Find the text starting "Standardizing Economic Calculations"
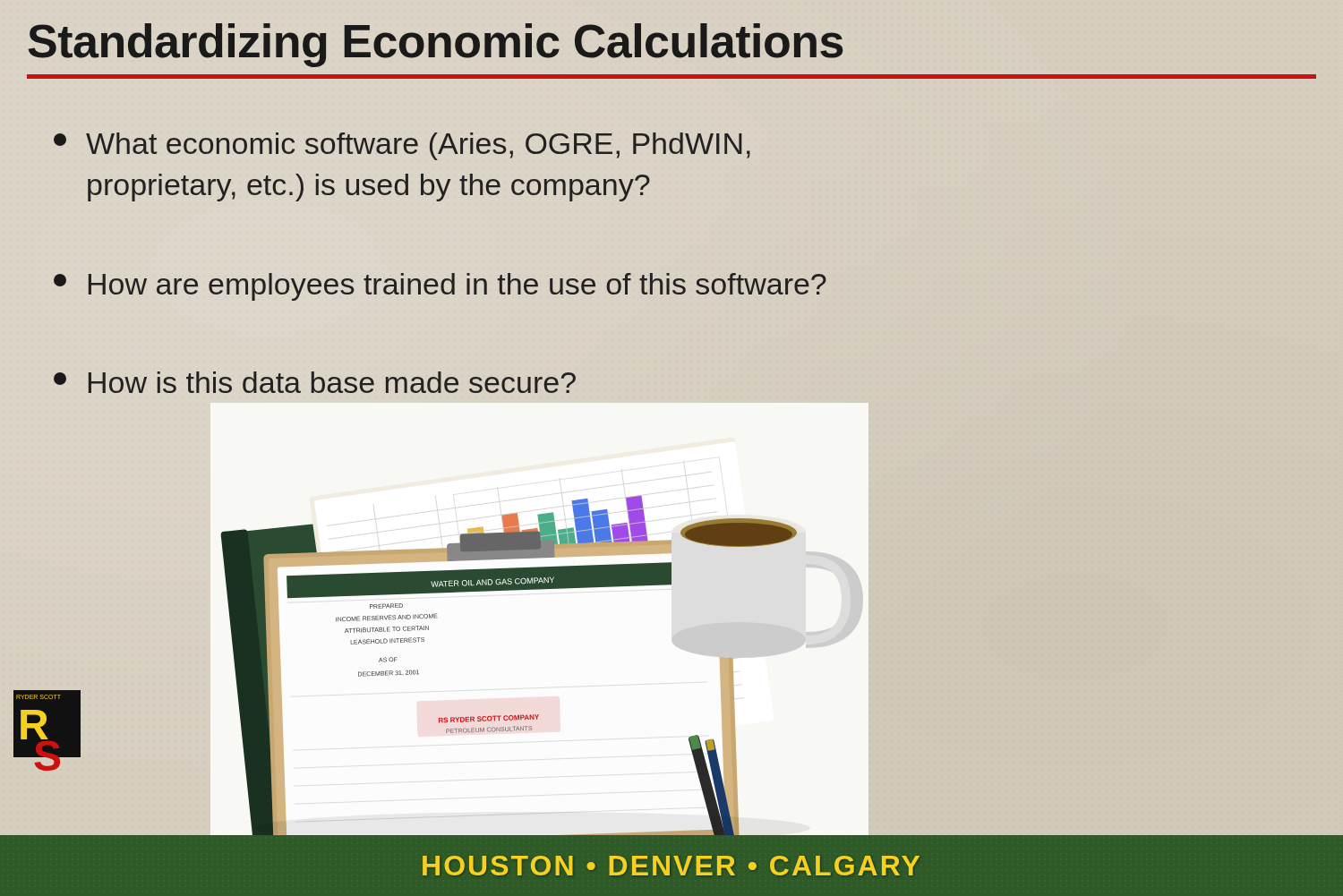 (672, 48)
